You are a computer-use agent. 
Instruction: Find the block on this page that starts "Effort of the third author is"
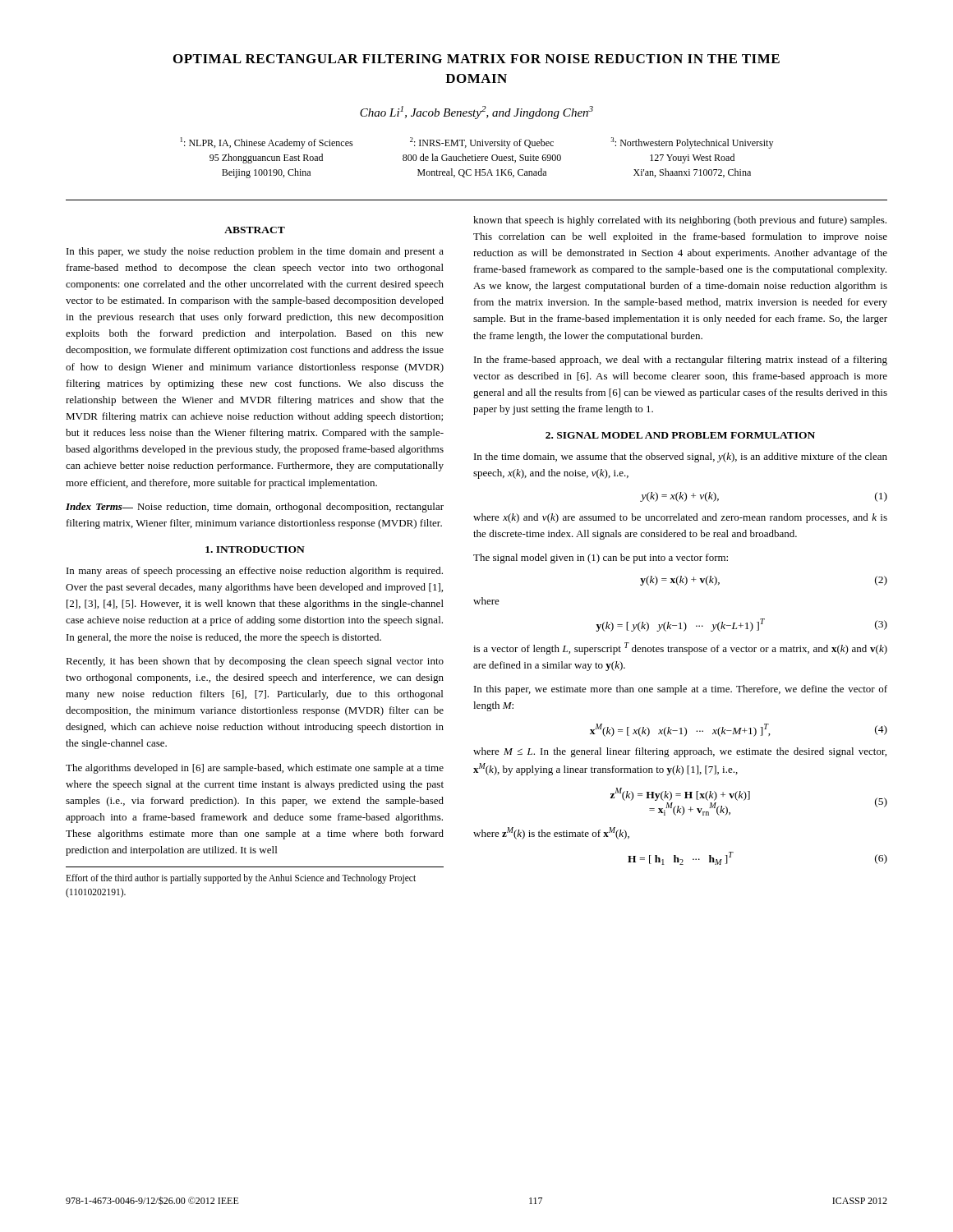[x=241, y=885]
